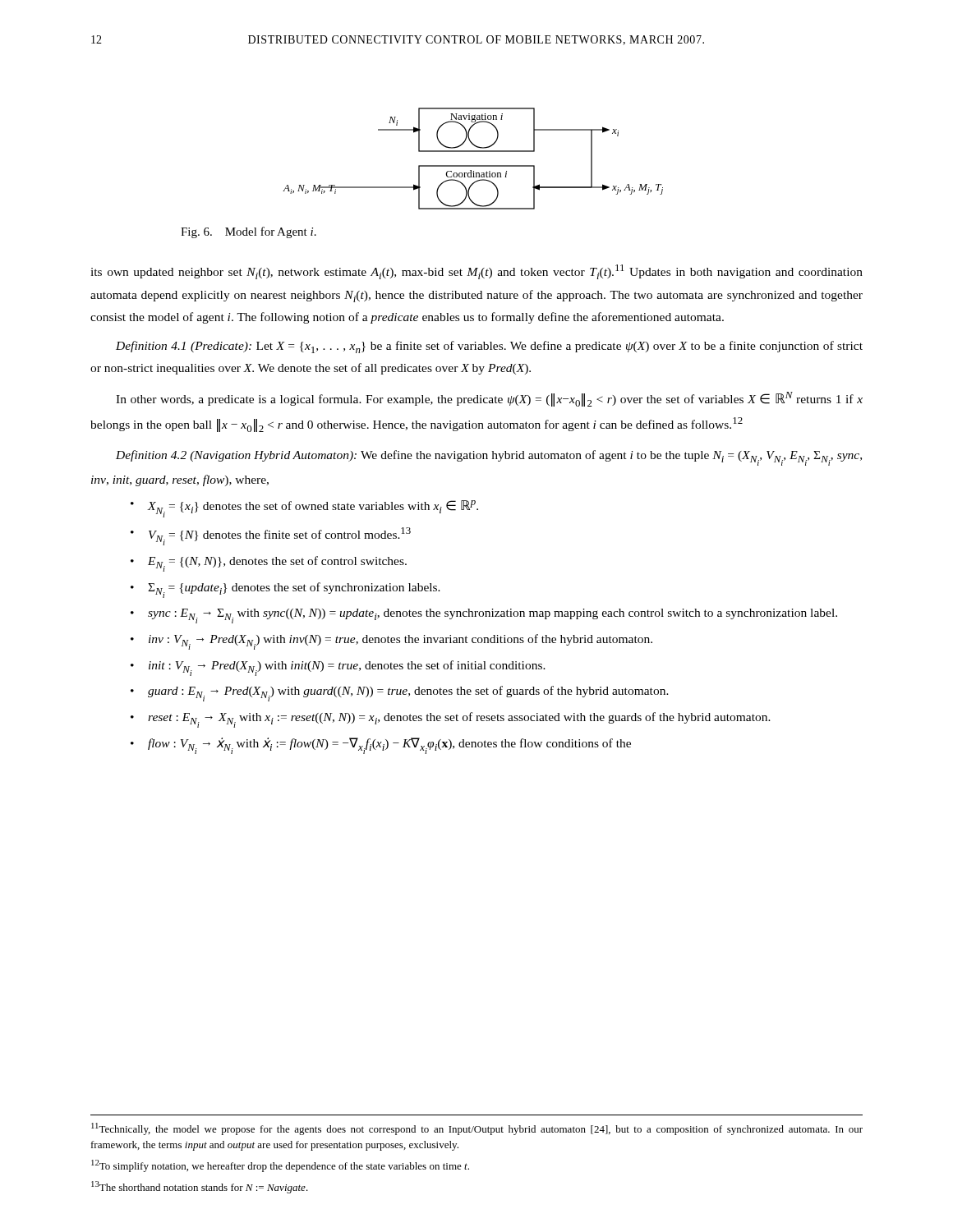Locate the list item with the text "• guard : ENi →"
This screenshot has height=1232, width=953.
coord(399,693)
